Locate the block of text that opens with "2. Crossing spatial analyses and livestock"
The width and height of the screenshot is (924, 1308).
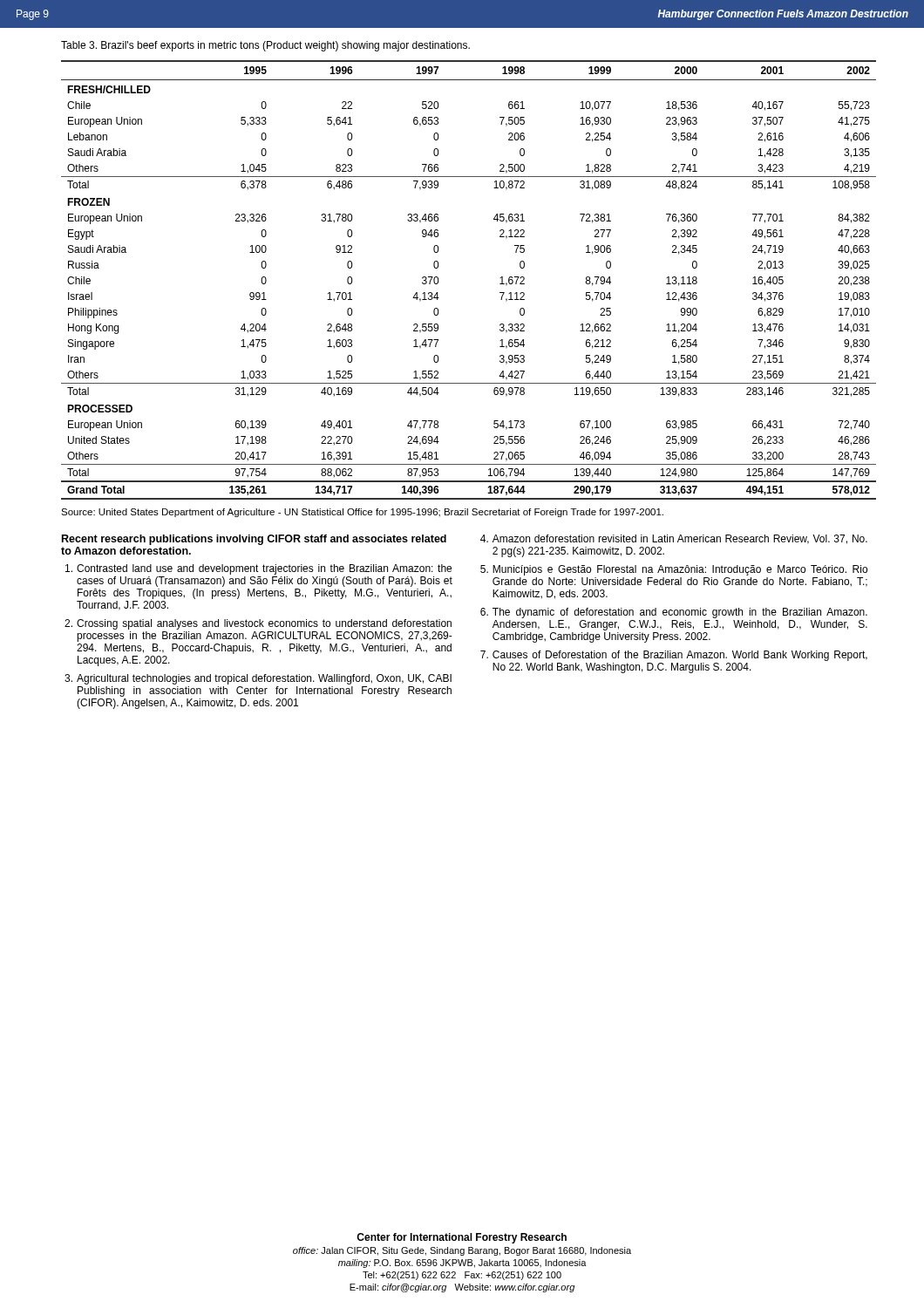(257, 642)
